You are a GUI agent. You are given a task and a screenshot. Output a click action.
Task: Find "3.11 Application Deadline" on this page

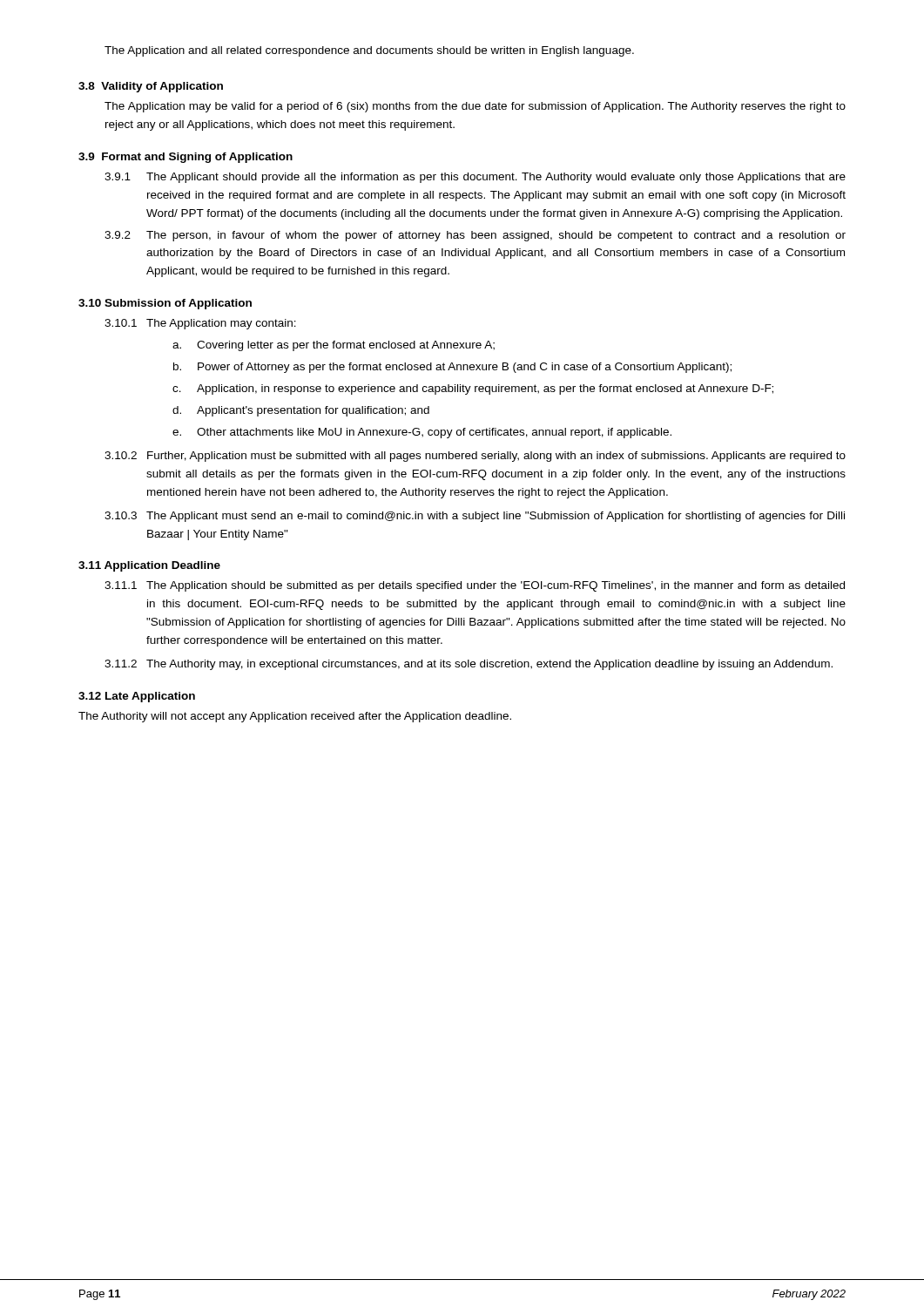pyautogui.click(x=149, y=565)
